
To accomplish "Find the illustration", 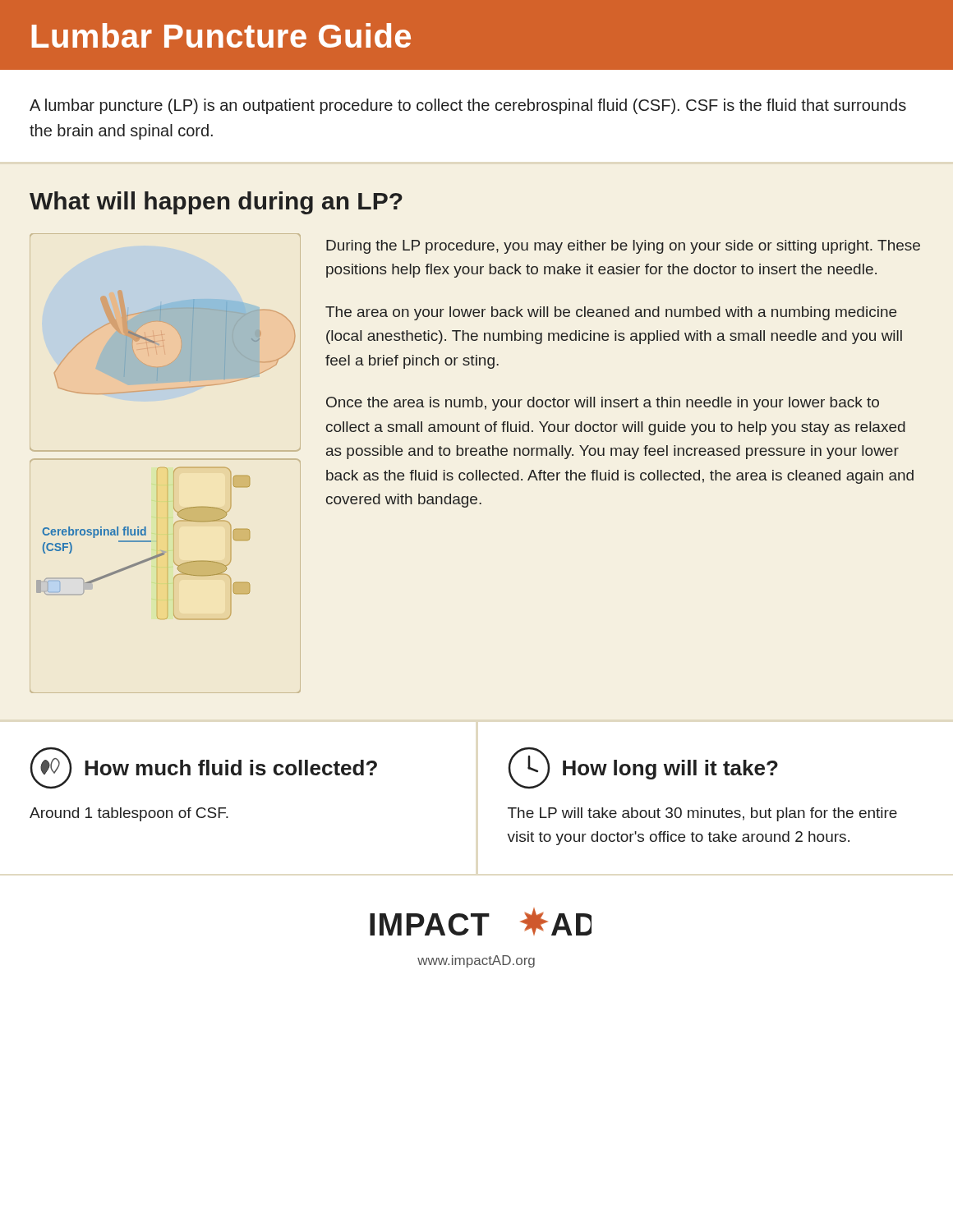I will [x=165, y=465].
